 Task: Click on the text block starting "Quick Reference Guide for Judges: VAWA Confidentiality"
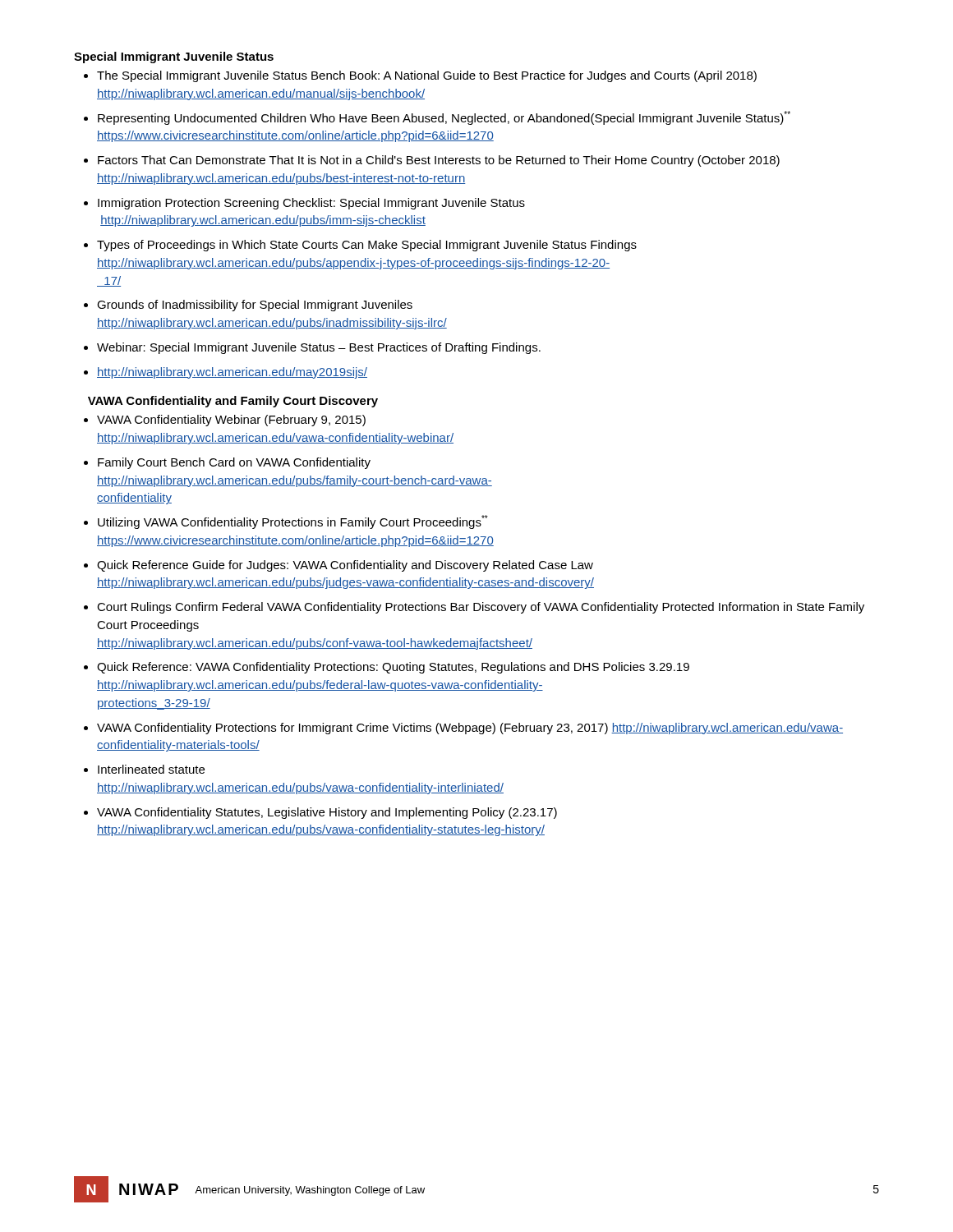point(488,573)
